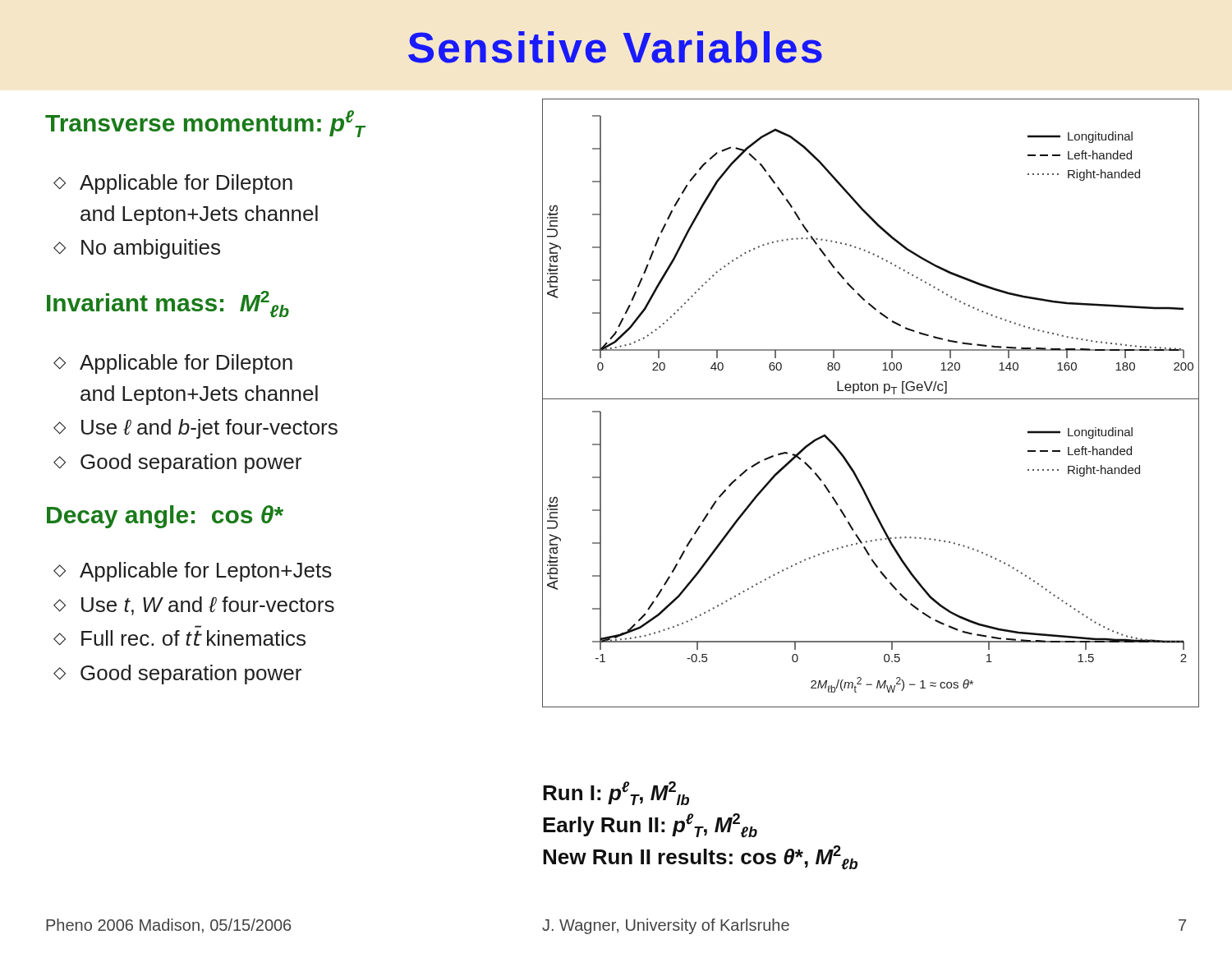Select the list item that reads "Applicable for Lepton+Jets"

(x=206, y=570)
